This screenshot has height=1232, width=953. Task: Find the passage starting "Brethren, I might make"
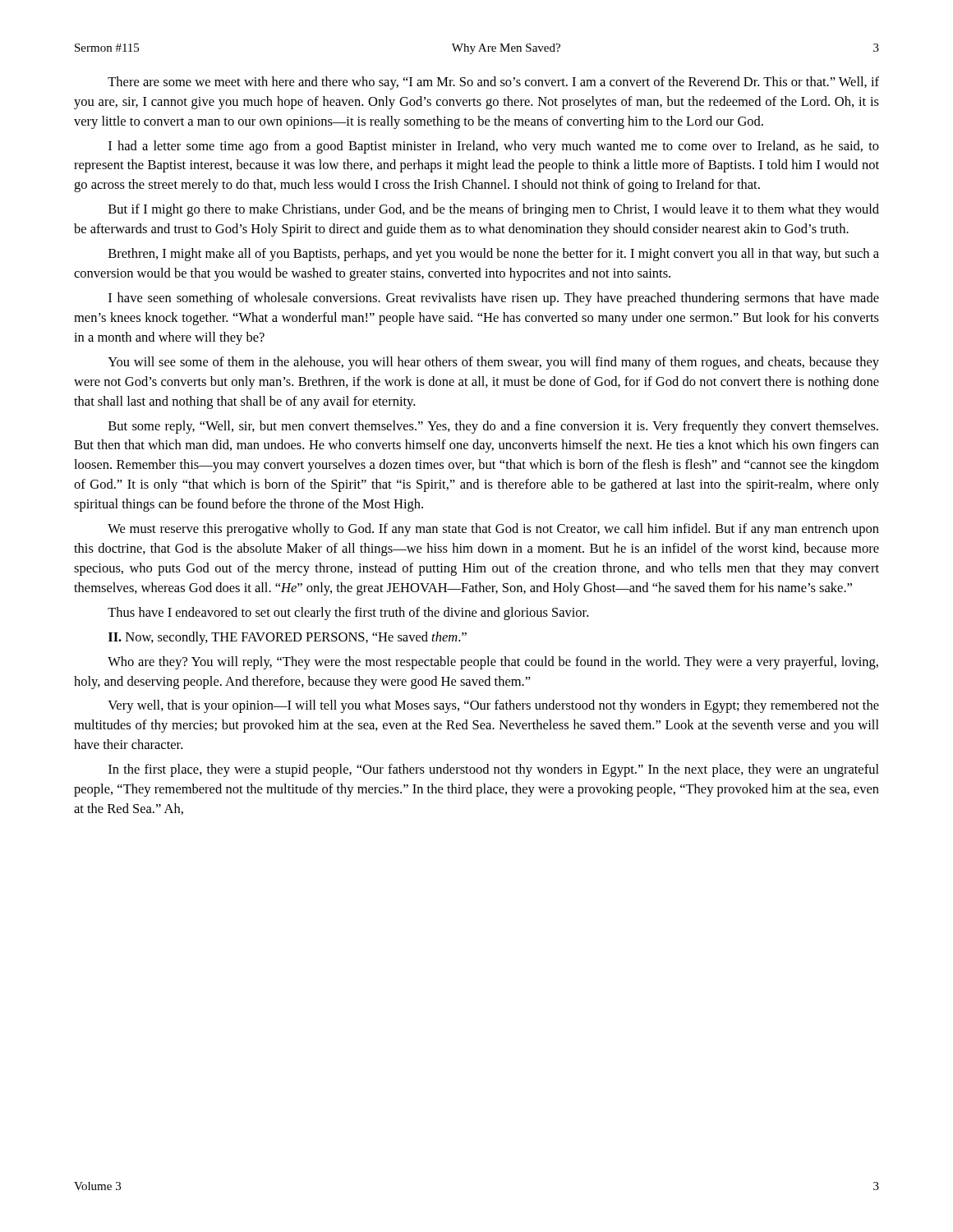coord(476,263)
